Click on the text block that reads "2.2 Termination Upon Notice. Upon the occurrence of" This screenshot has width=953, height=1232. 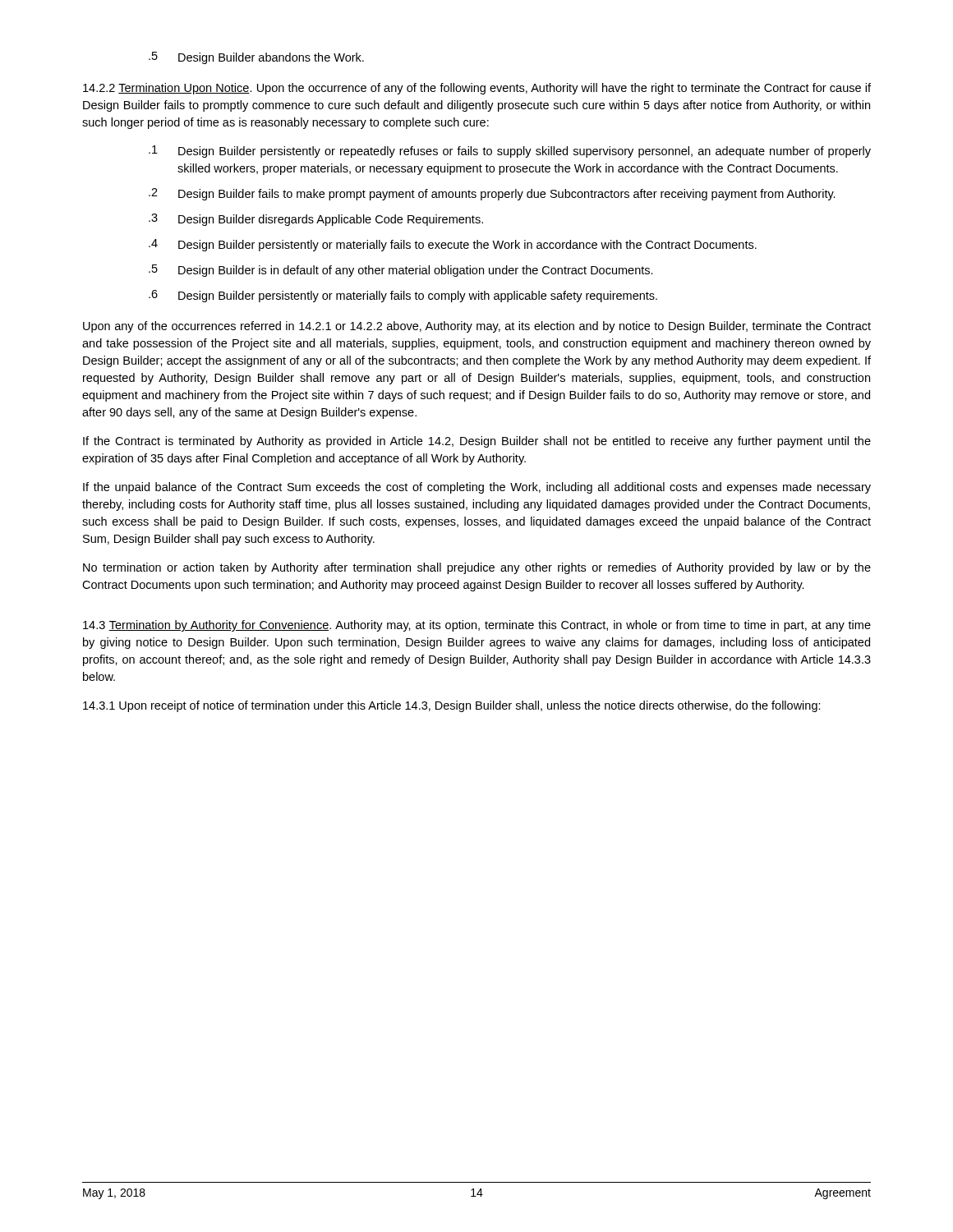point(476,106)
